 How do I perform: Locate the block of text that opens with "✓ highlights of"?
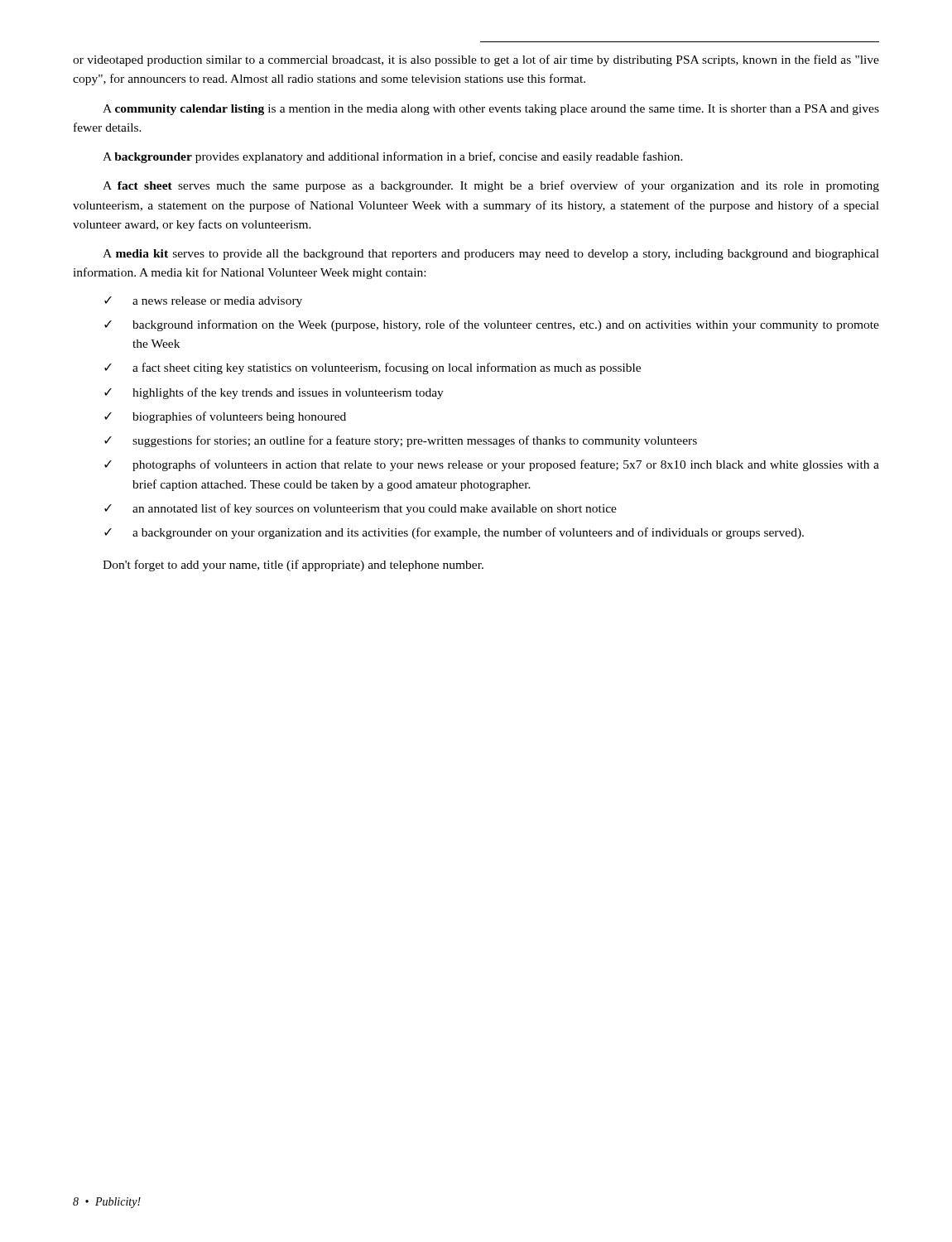(274, 393)
